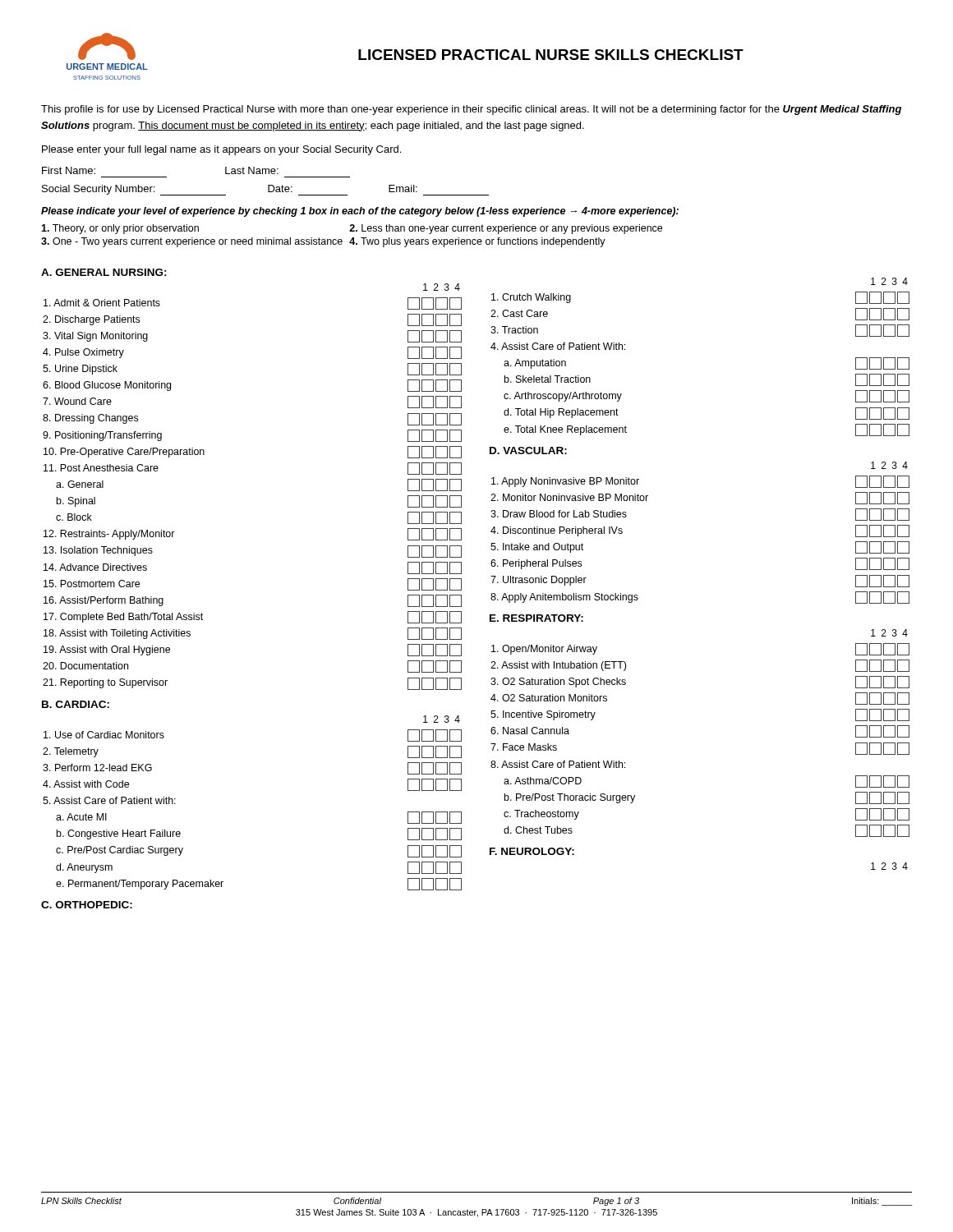Find the section header that reads "A. GENERAL NURSING:"
The width and height of the screenshot is (953, 1232).
(x=104, y=272)
